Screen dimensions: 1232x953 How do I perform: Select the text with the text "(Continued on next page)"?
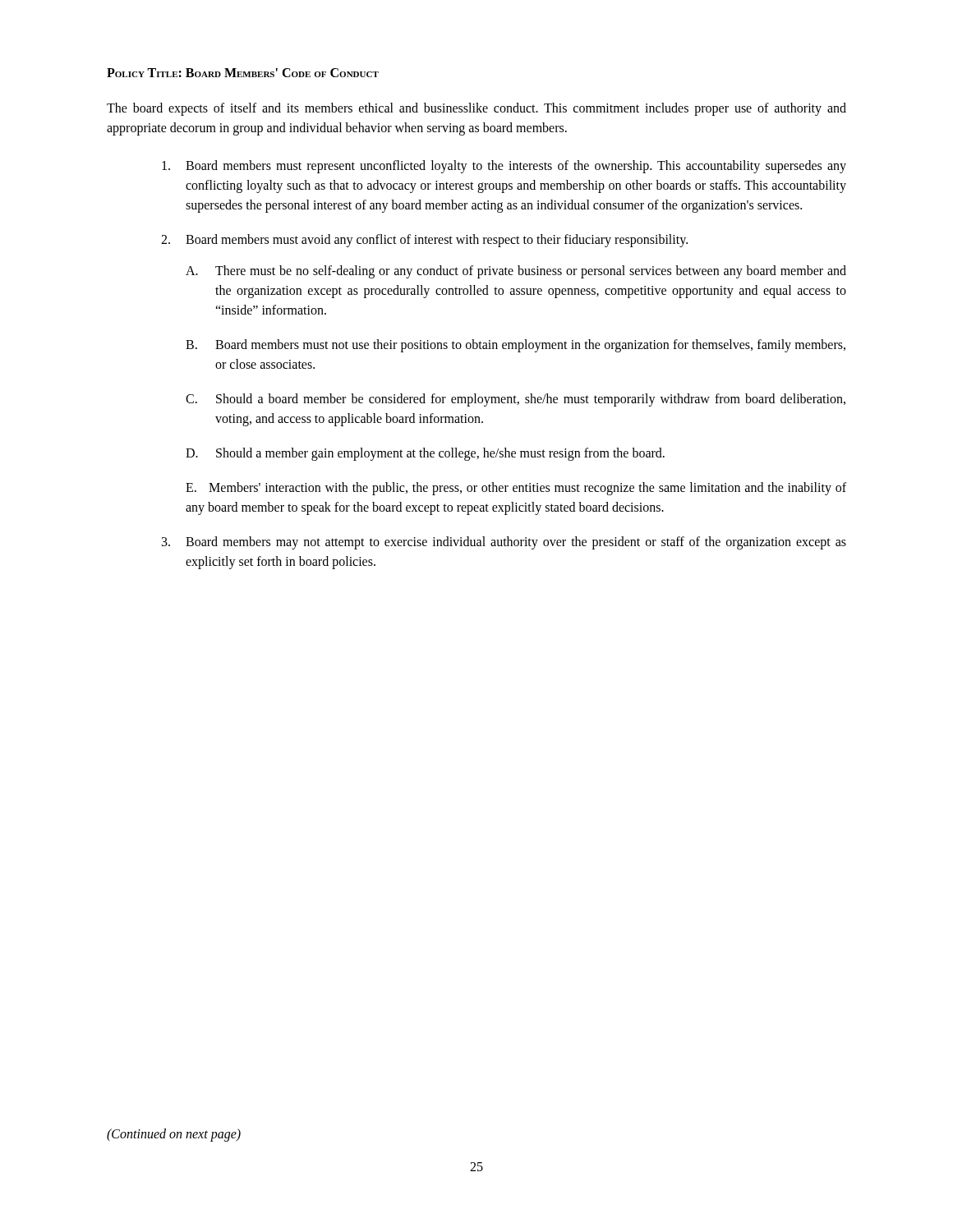pos(174,1134)
